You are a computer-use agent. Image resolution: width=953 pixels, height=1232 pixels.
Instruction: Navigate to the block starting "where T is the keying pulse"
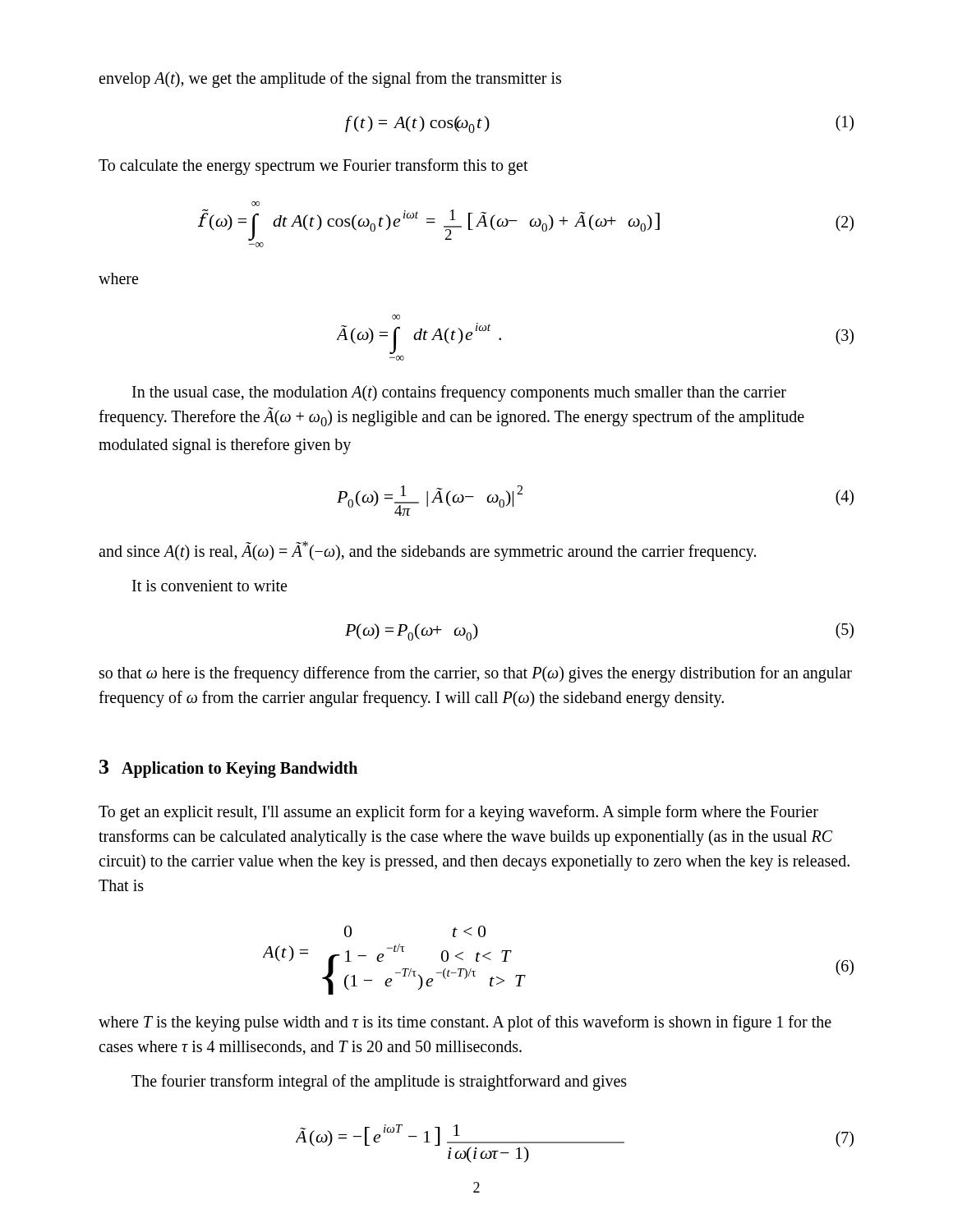pyautogui.click(x=476, y=1034)
